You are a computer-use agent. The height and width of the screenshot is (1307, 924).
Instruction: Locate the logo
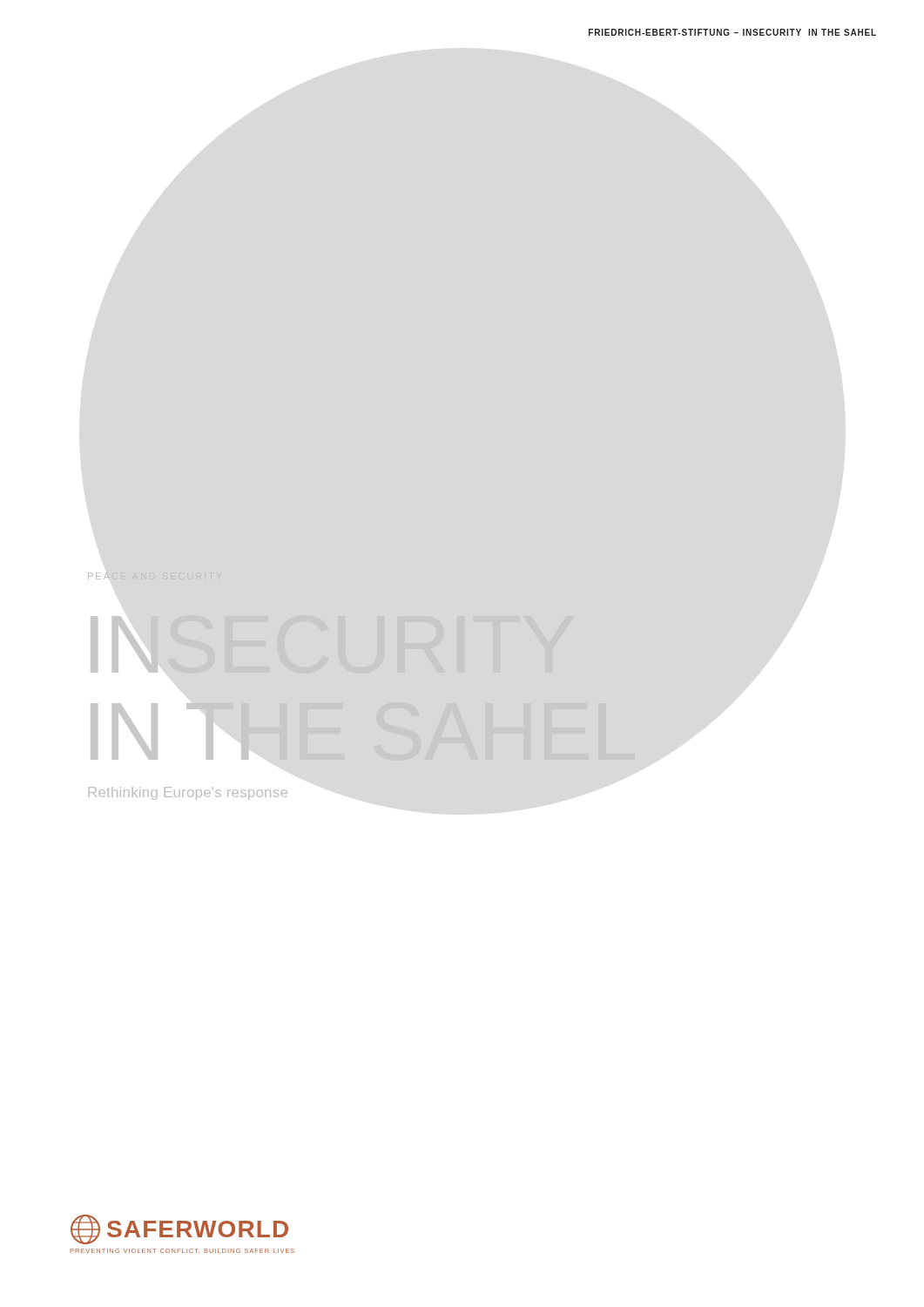point(183,1234)
